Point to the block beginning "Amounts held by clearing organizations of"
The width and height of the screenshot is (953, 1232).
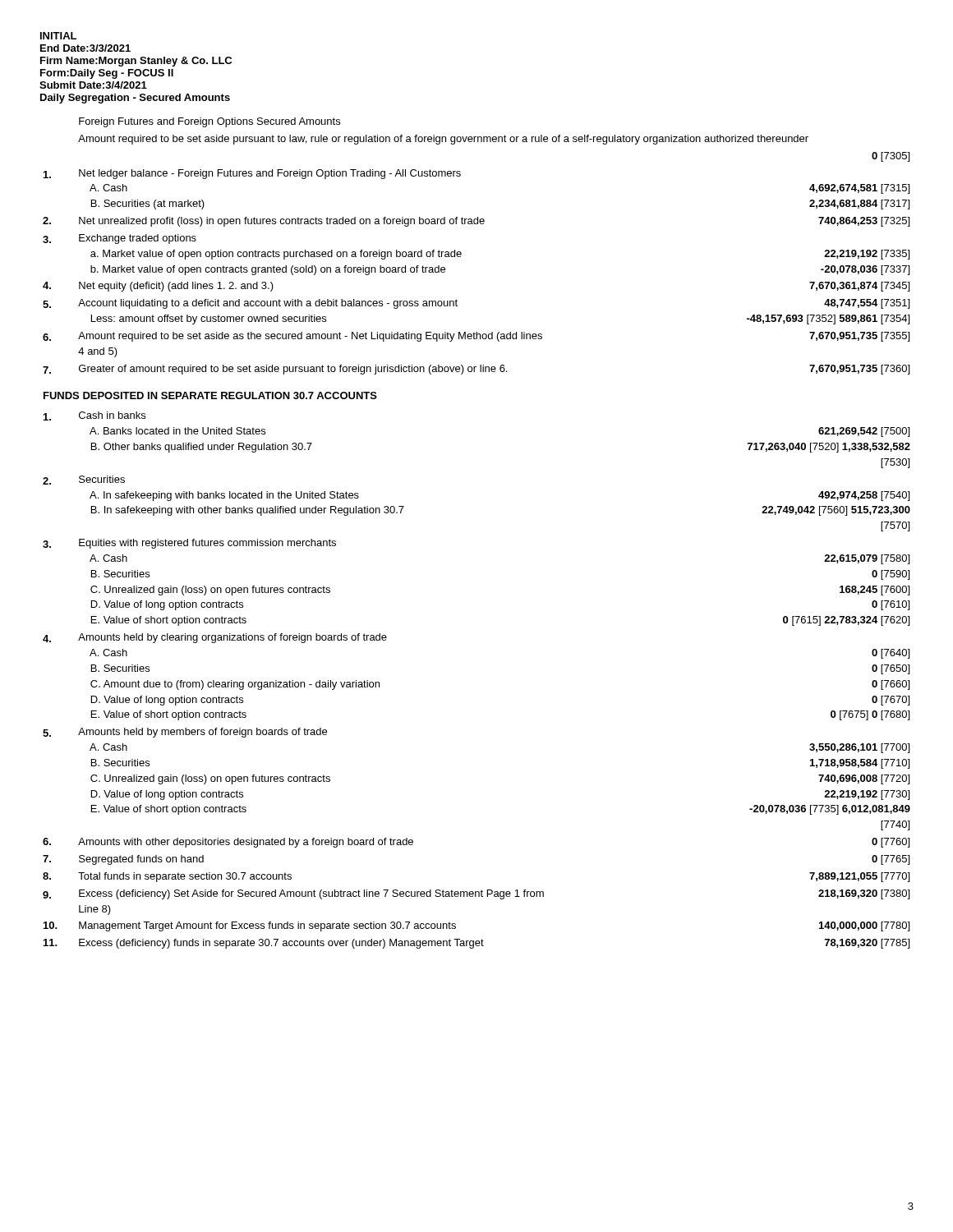tap(233, 676)
